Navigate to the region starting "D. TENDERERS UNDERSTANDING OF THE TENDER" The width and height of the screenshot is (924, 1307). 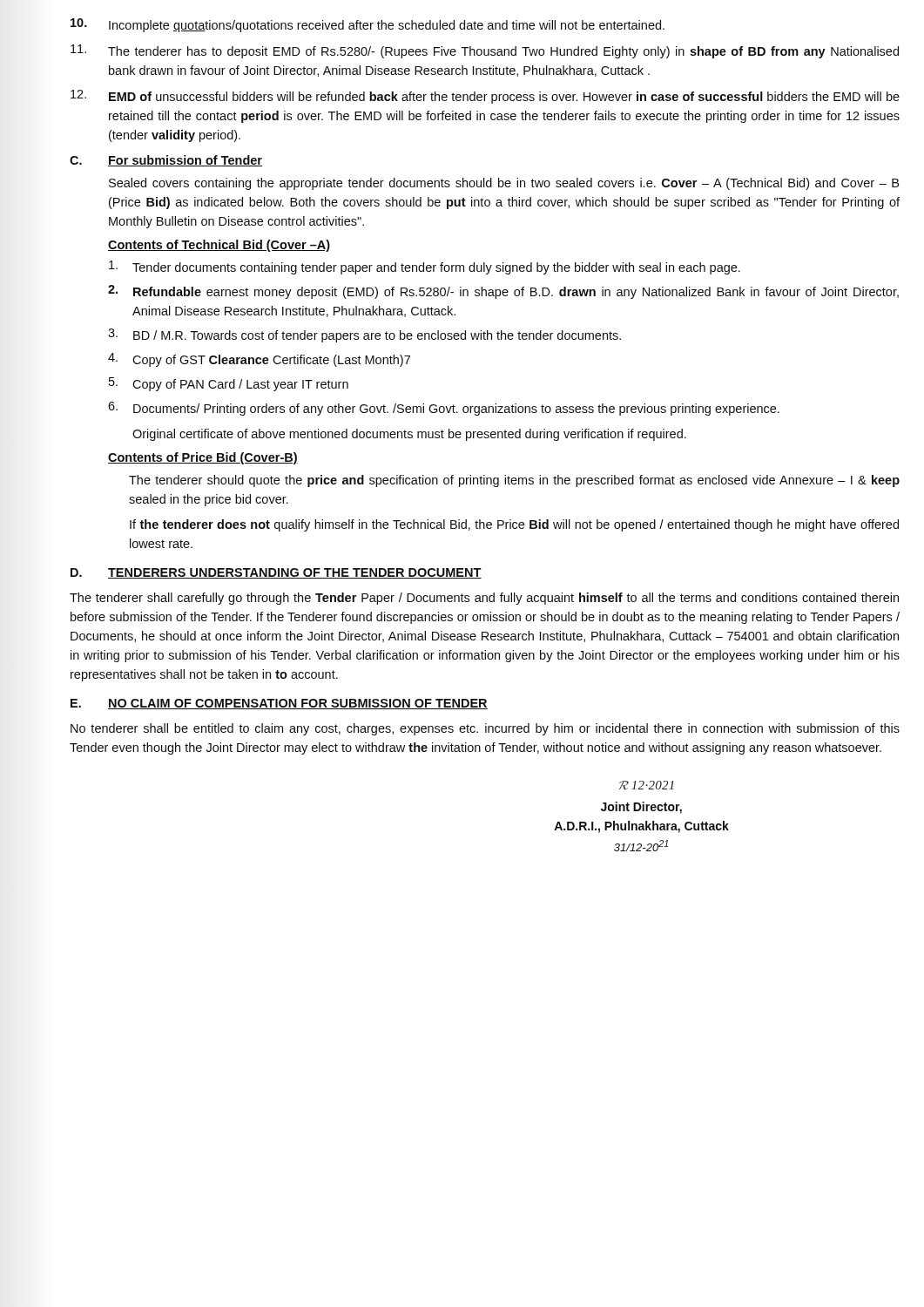click(275, 572)
